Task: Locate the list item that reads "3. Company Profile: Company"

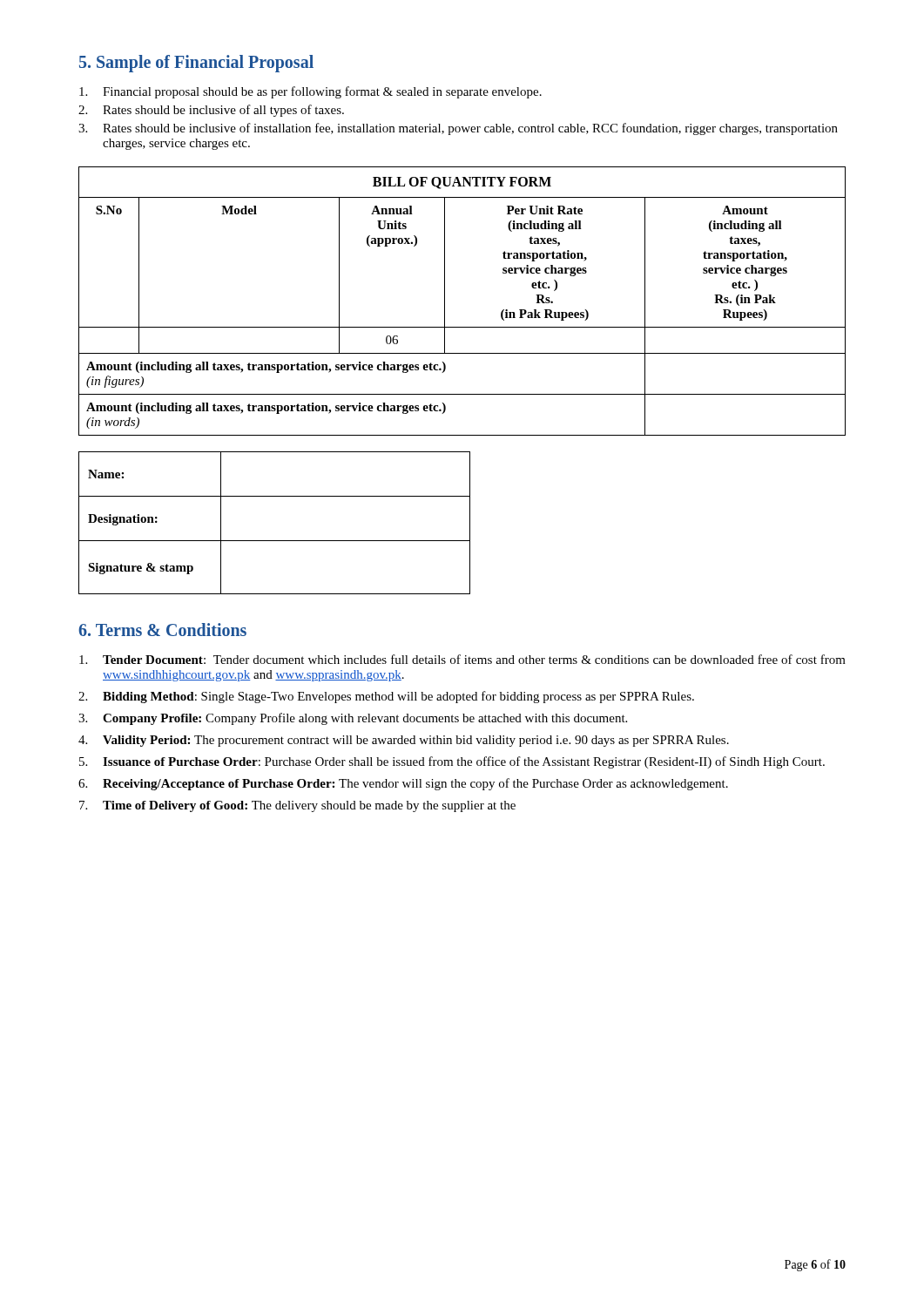Action: [462, 718]
